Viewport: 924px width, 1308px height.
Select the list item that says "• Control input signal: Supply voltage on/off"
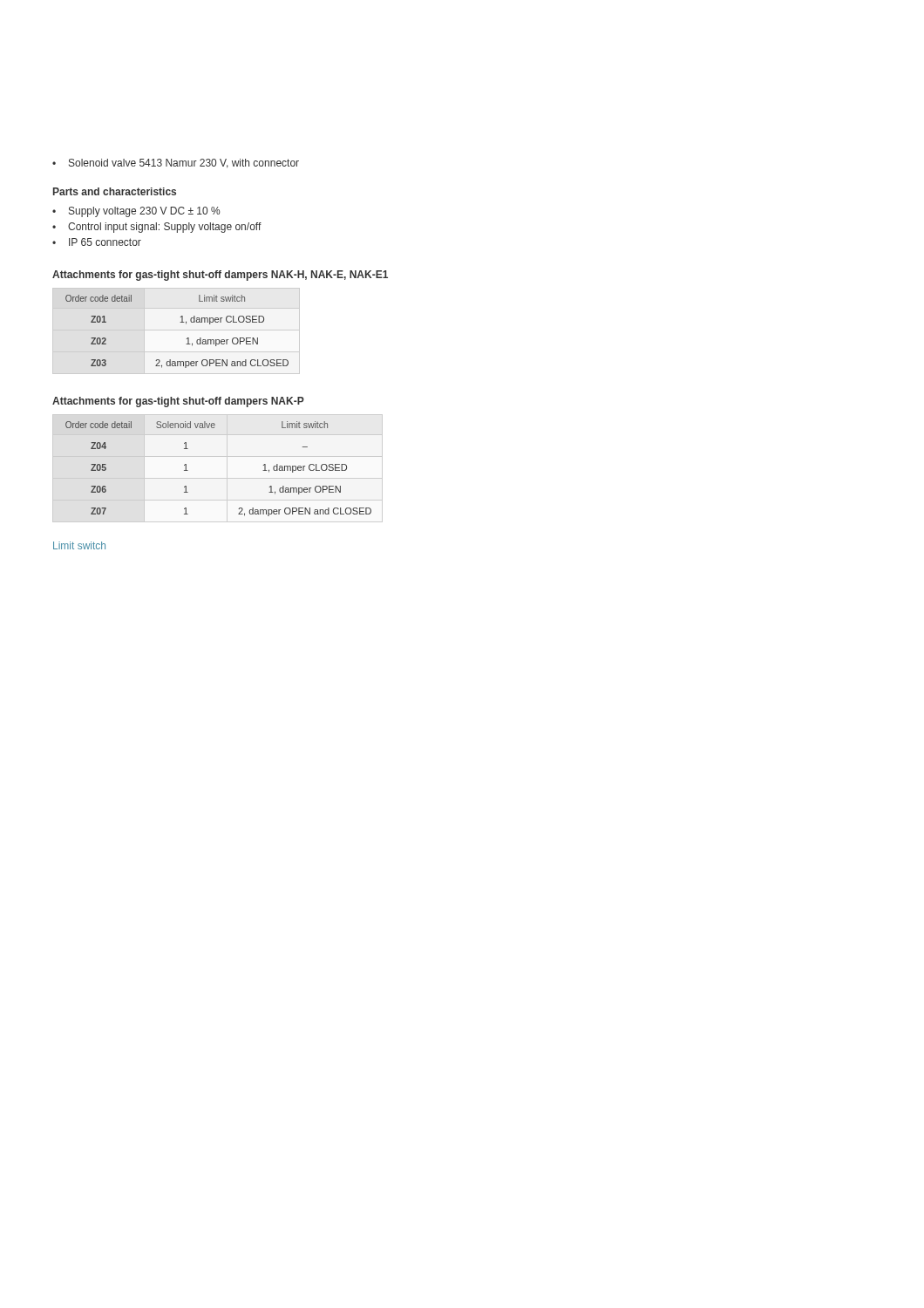(157, 227)
